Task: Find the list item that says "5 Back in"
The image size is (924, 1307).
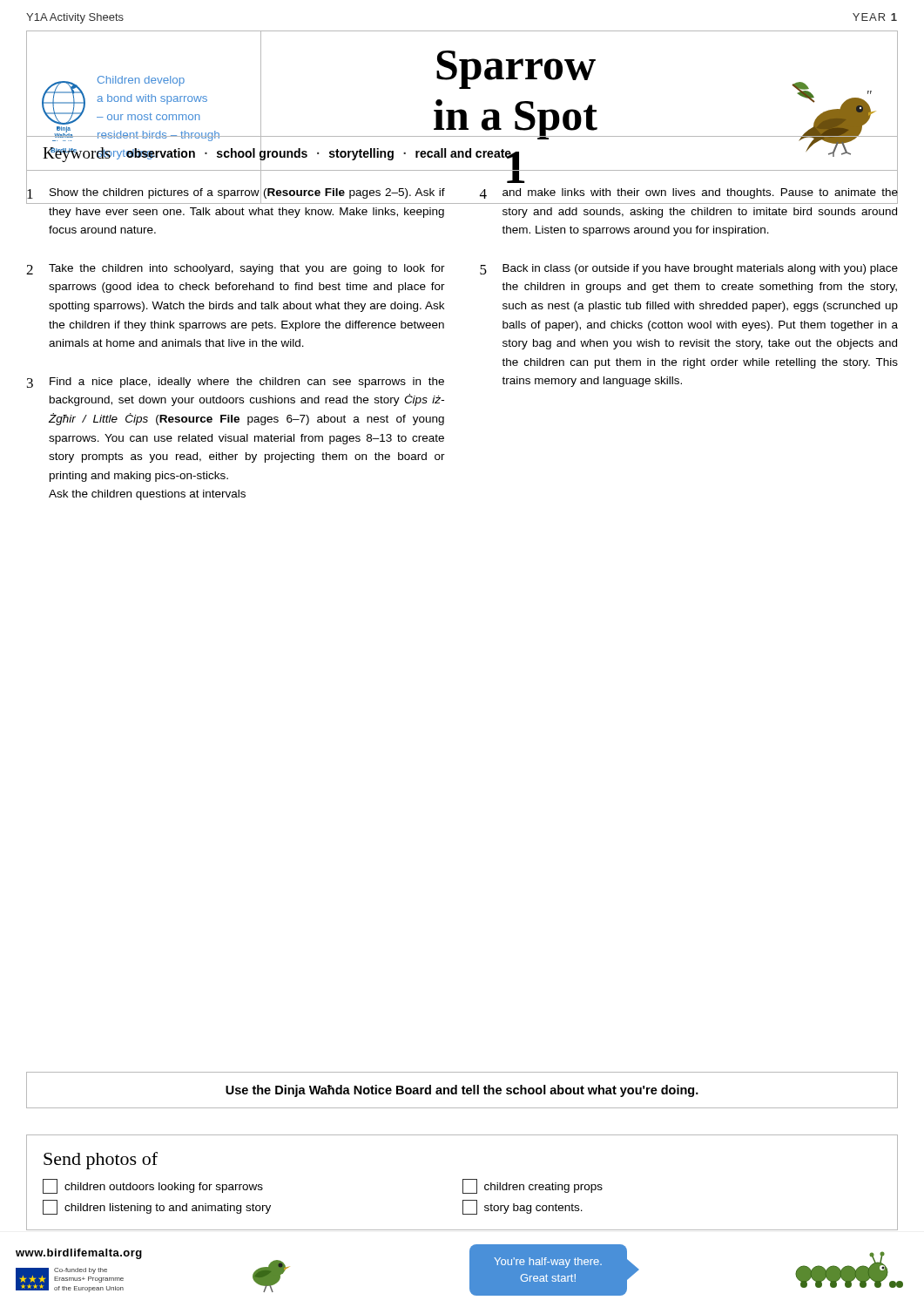Action: click(689, 324)
